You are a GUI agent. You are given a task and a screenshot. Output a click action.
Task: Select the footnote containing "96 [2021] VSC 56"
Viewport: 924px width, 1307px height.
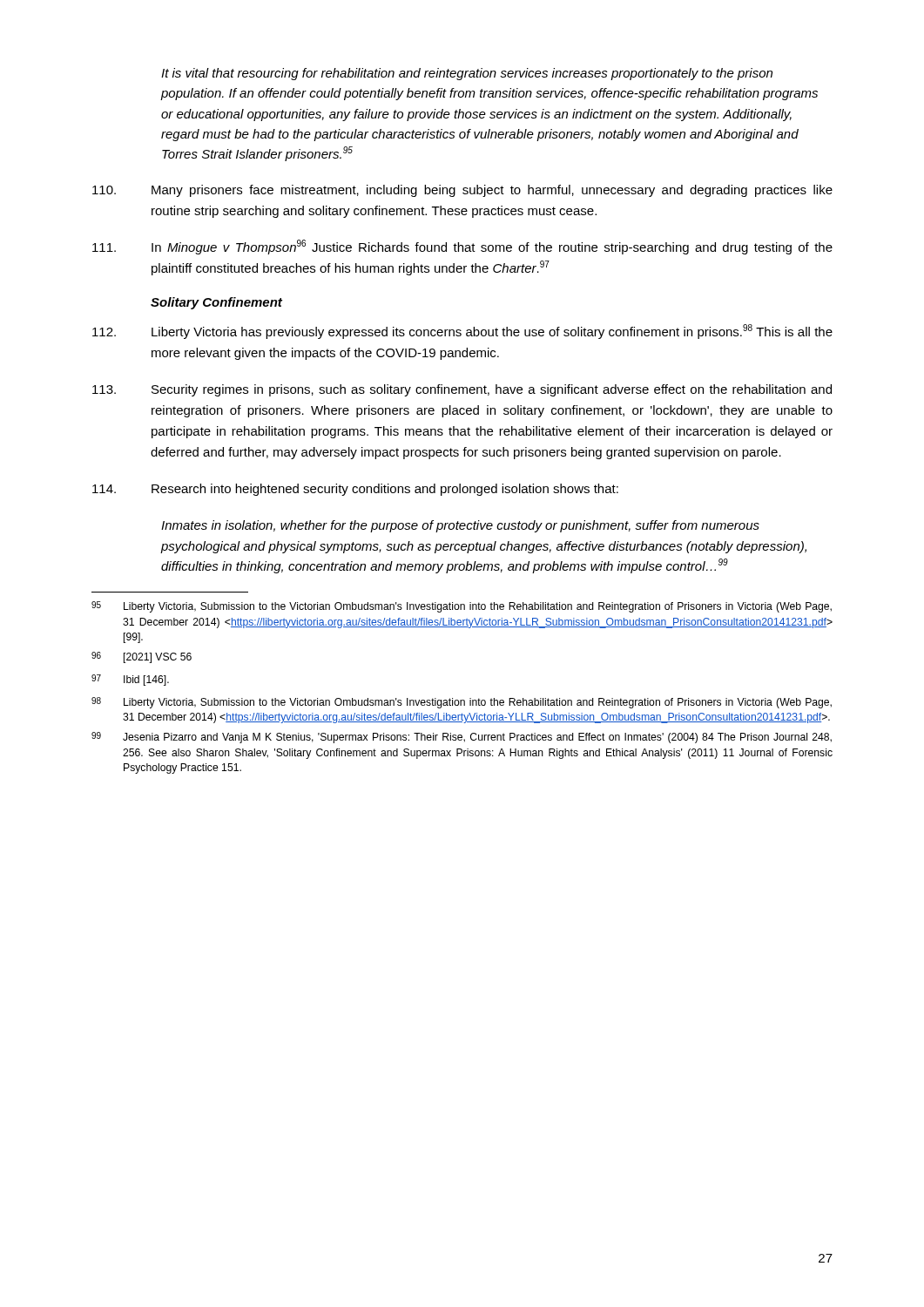[x=142, y=657]
